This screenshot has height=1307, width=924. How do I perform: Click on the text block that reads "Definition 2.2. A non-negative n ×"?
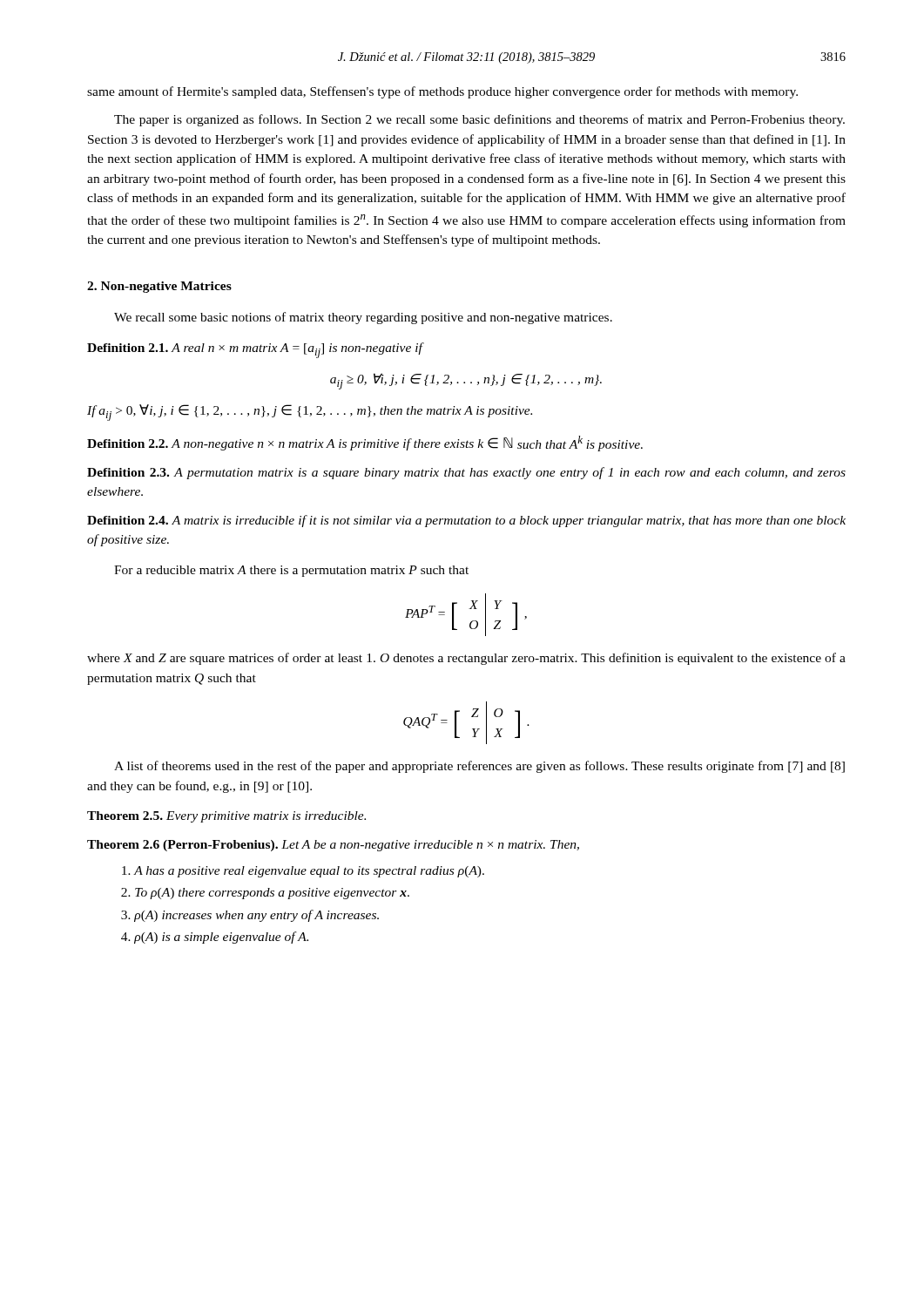pyautogui.click(x=466, y=443)
